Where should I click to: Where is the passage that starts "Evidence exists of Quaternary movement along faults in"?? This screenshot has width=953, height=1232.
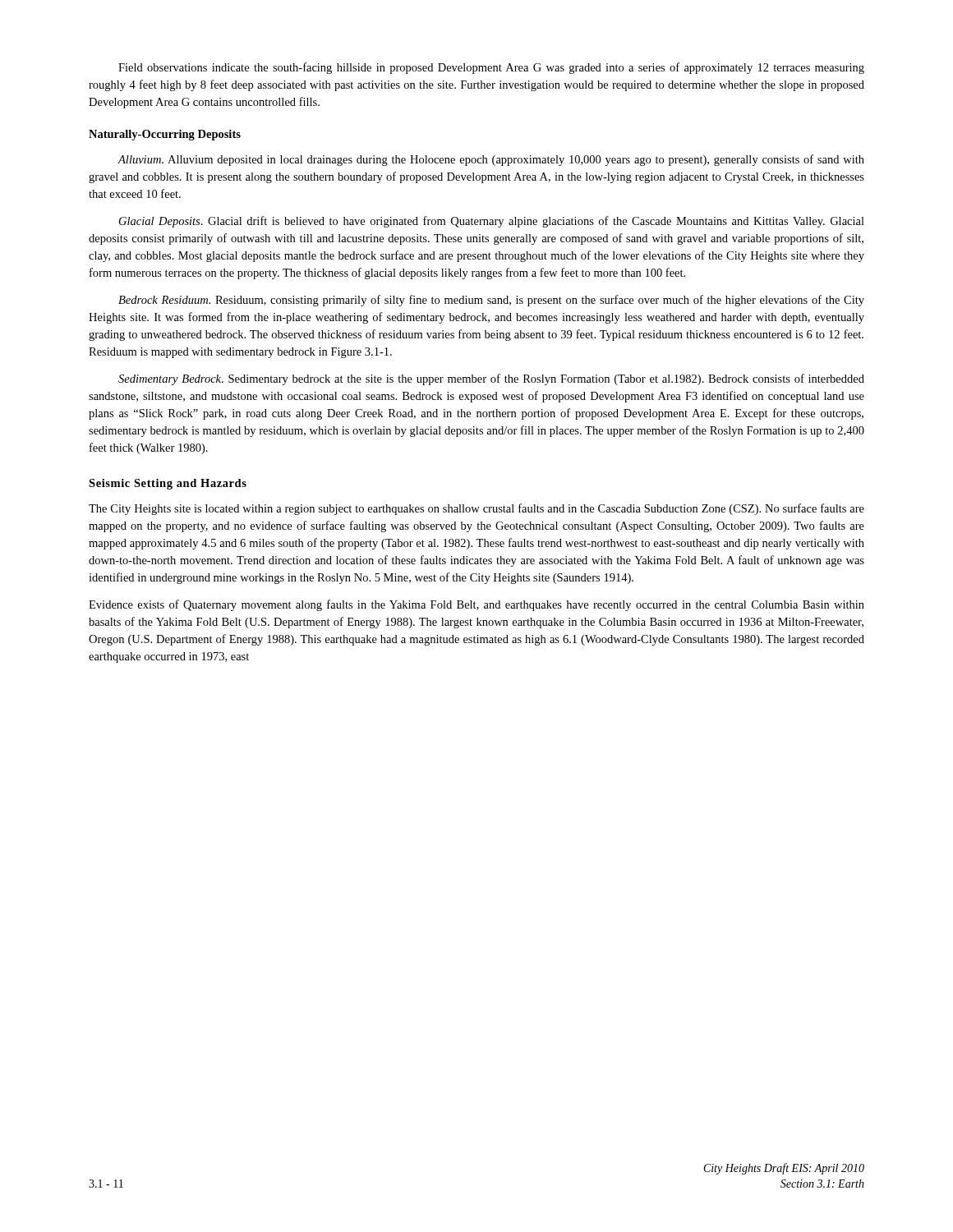(476, 631)
